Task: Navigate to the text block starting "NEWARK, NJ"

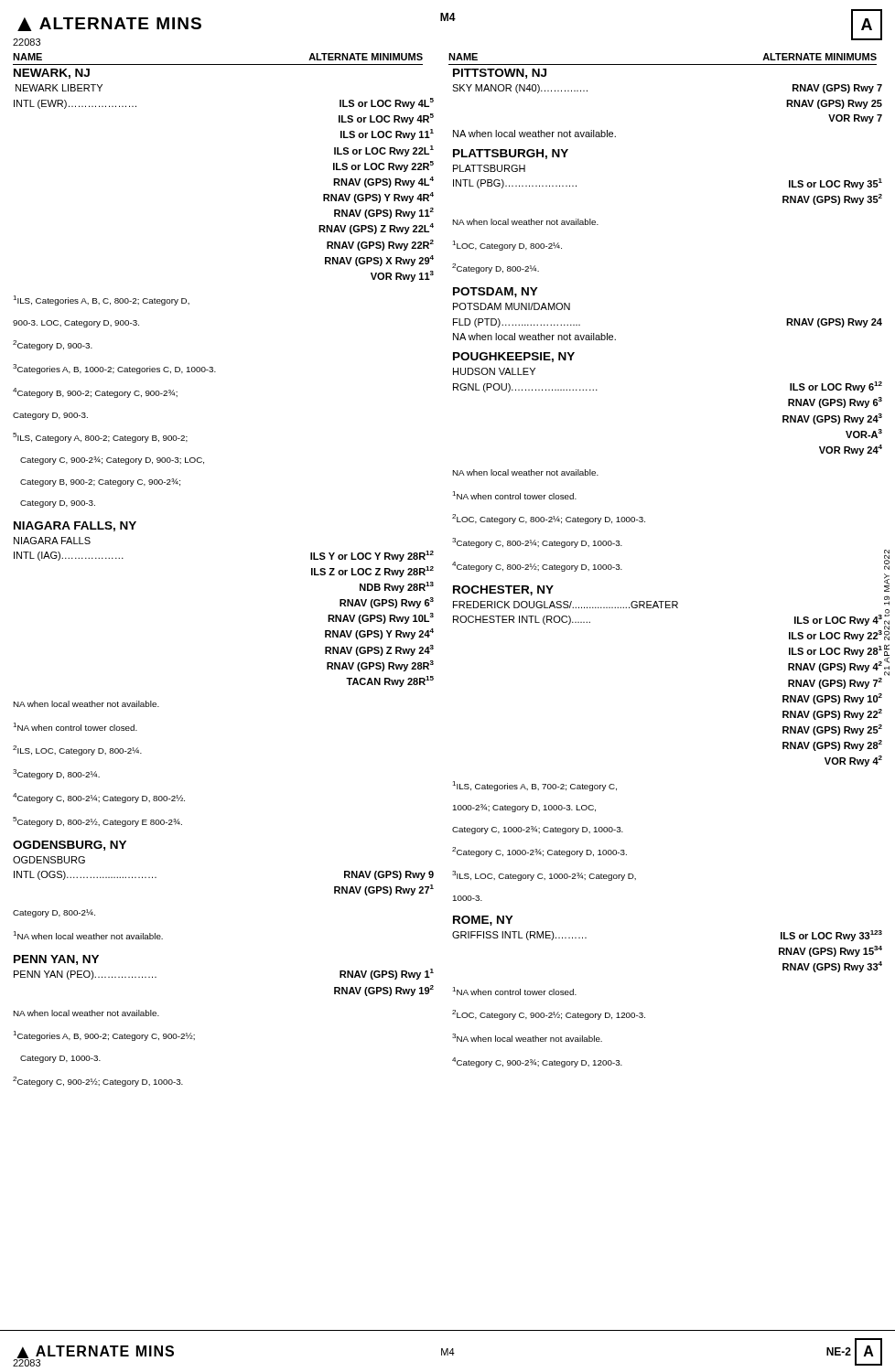Action: [x=52, y=73]
